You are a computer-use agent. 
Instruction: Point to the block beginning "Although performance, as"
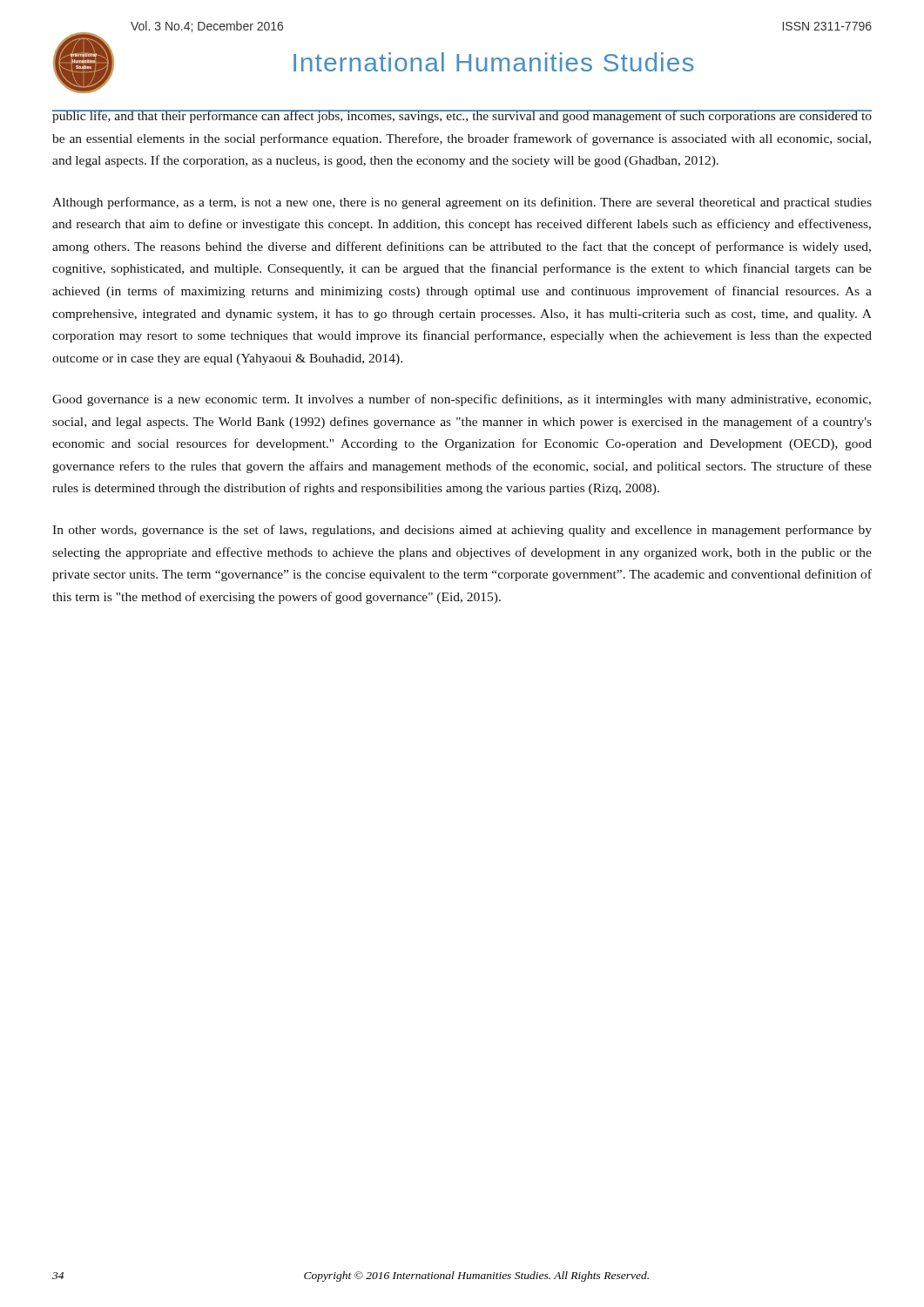click(x=462, y=279)
